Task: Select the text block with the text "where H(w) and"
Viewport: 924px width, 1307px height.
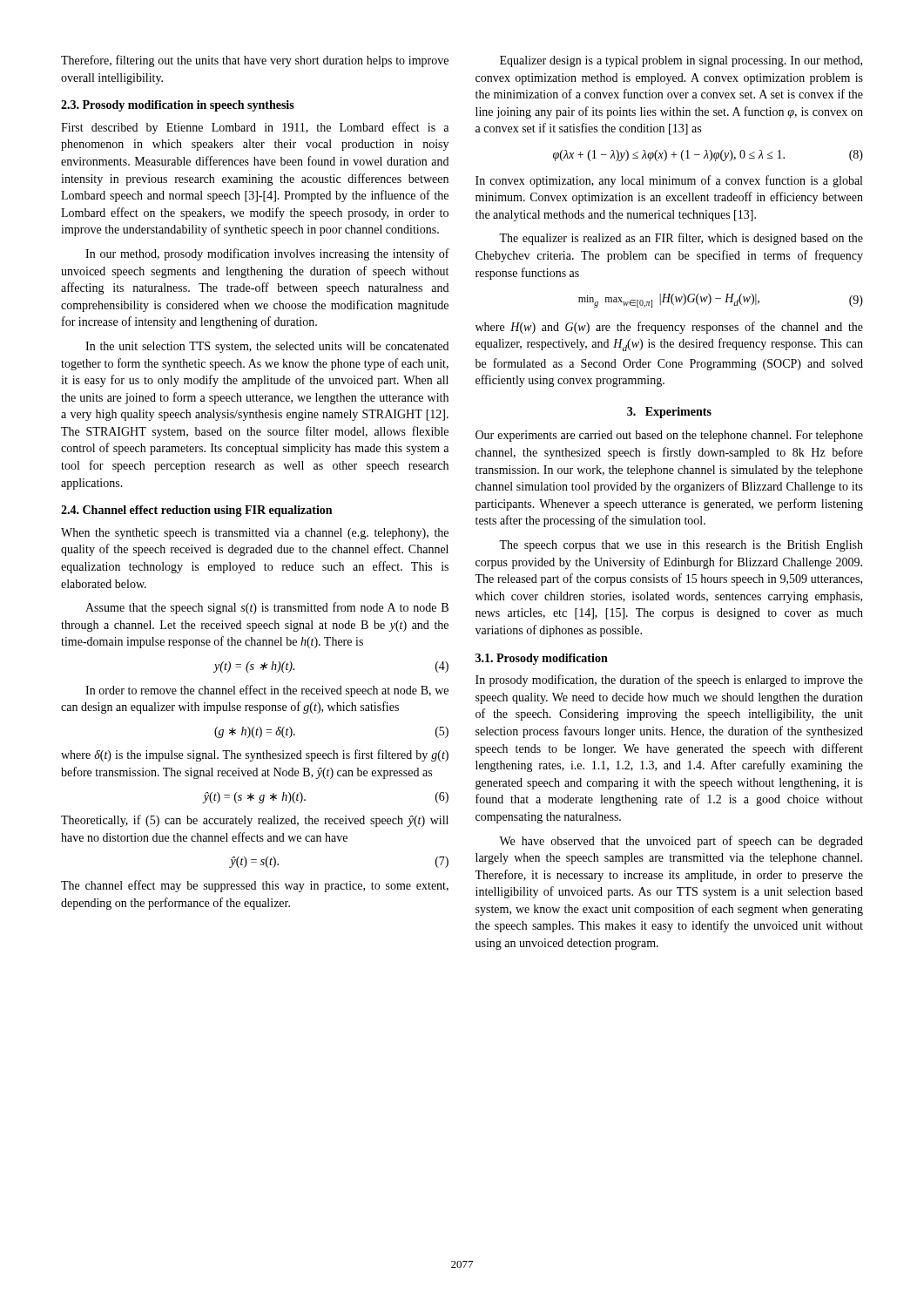Action: [669, 354]
